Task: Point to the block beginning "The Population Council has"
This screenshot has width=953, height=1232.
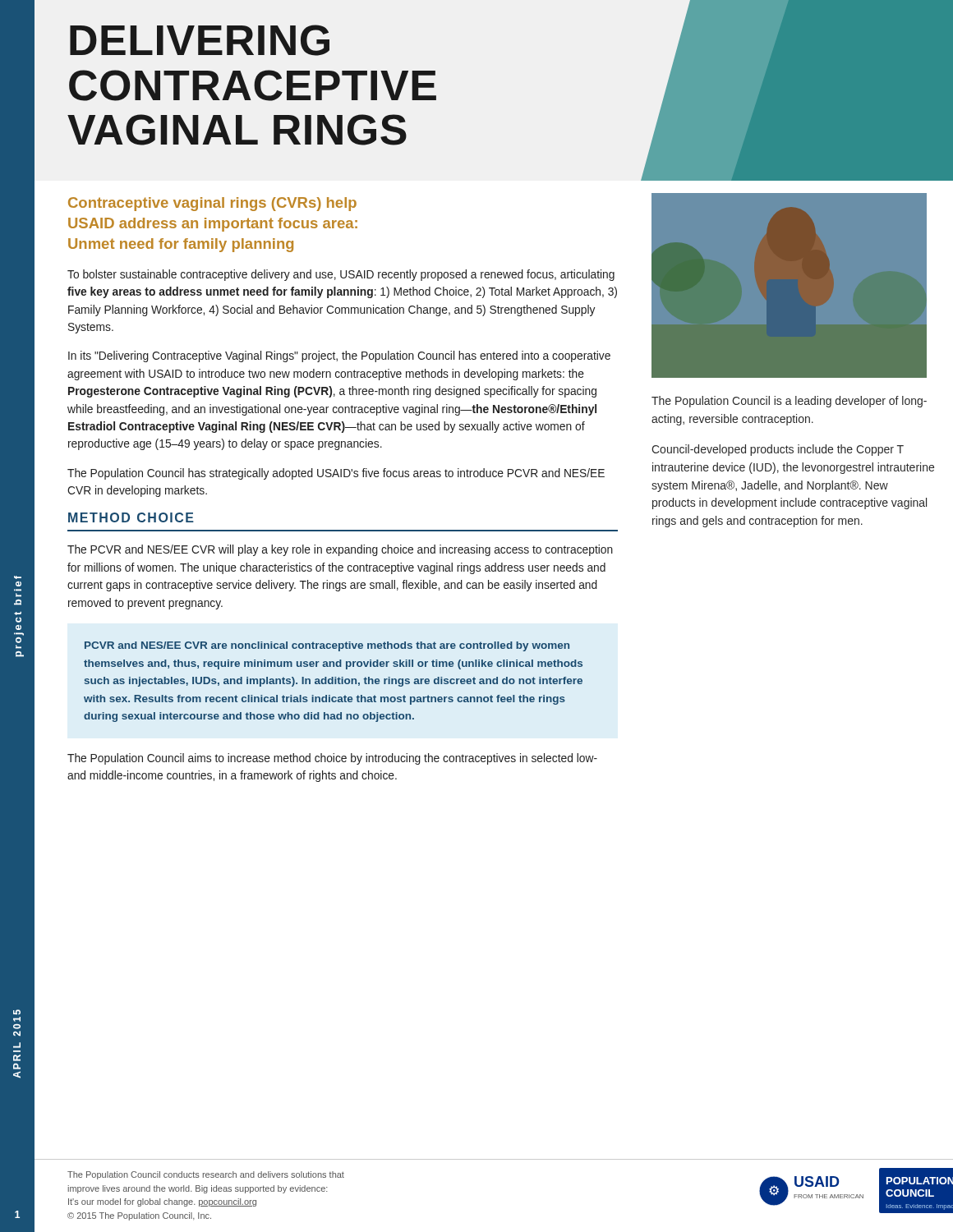Action: [x=336, y=482]
